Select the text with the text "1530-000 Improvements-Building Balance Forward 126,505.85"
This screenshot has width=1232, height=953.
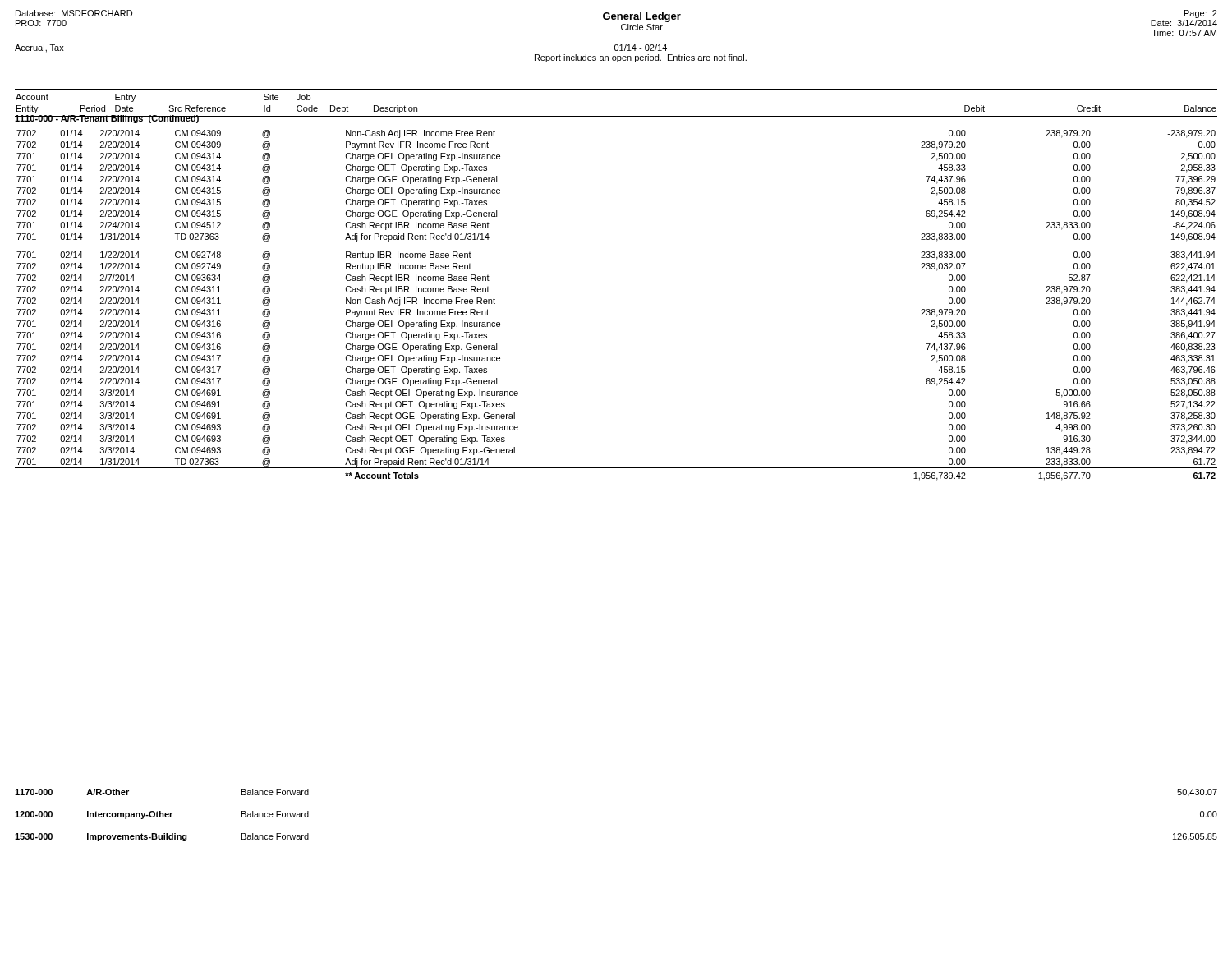coord(24,837)
